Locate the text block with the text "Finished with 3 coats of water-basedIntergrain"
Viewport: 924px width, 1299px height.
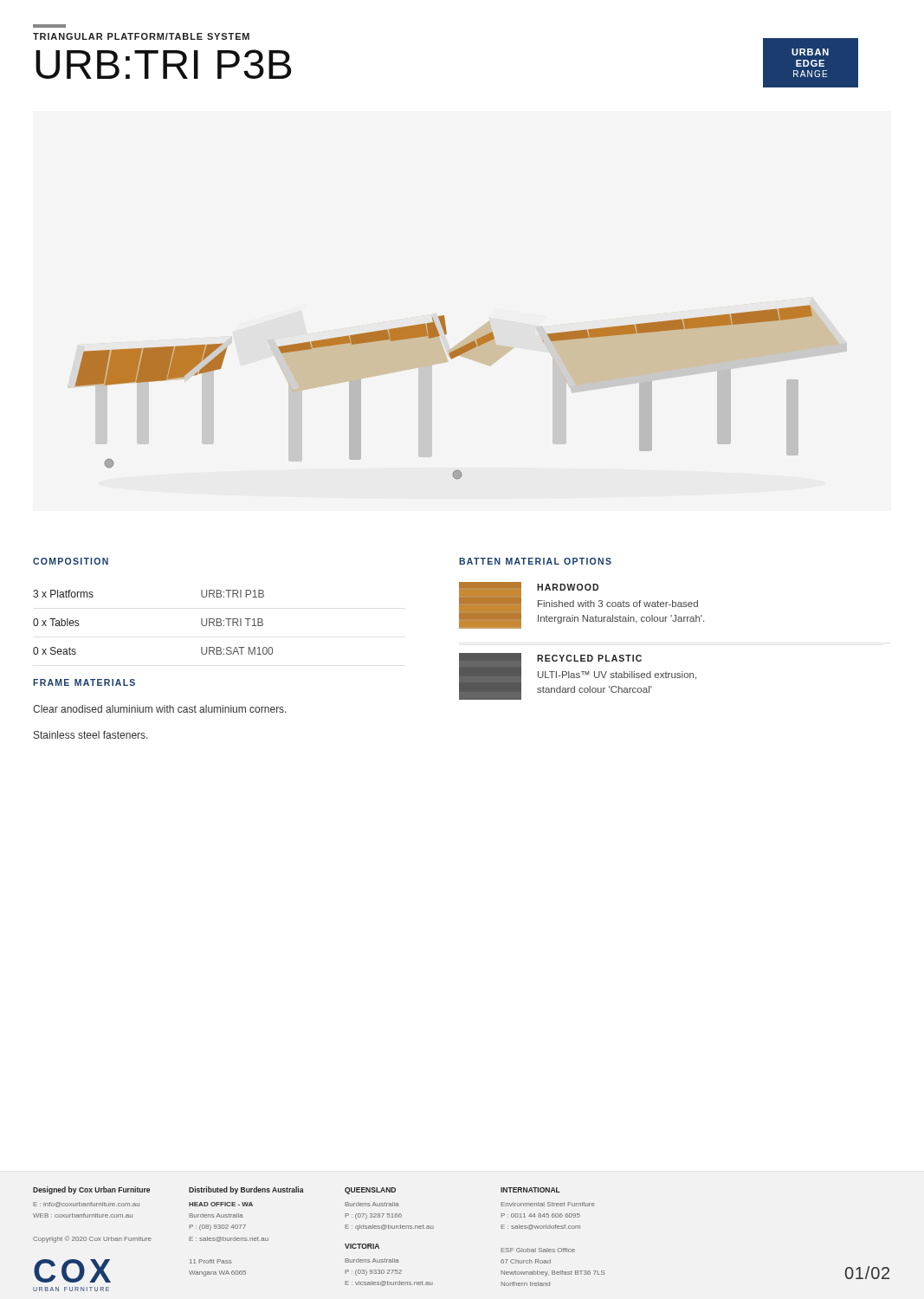click(621, 611)
